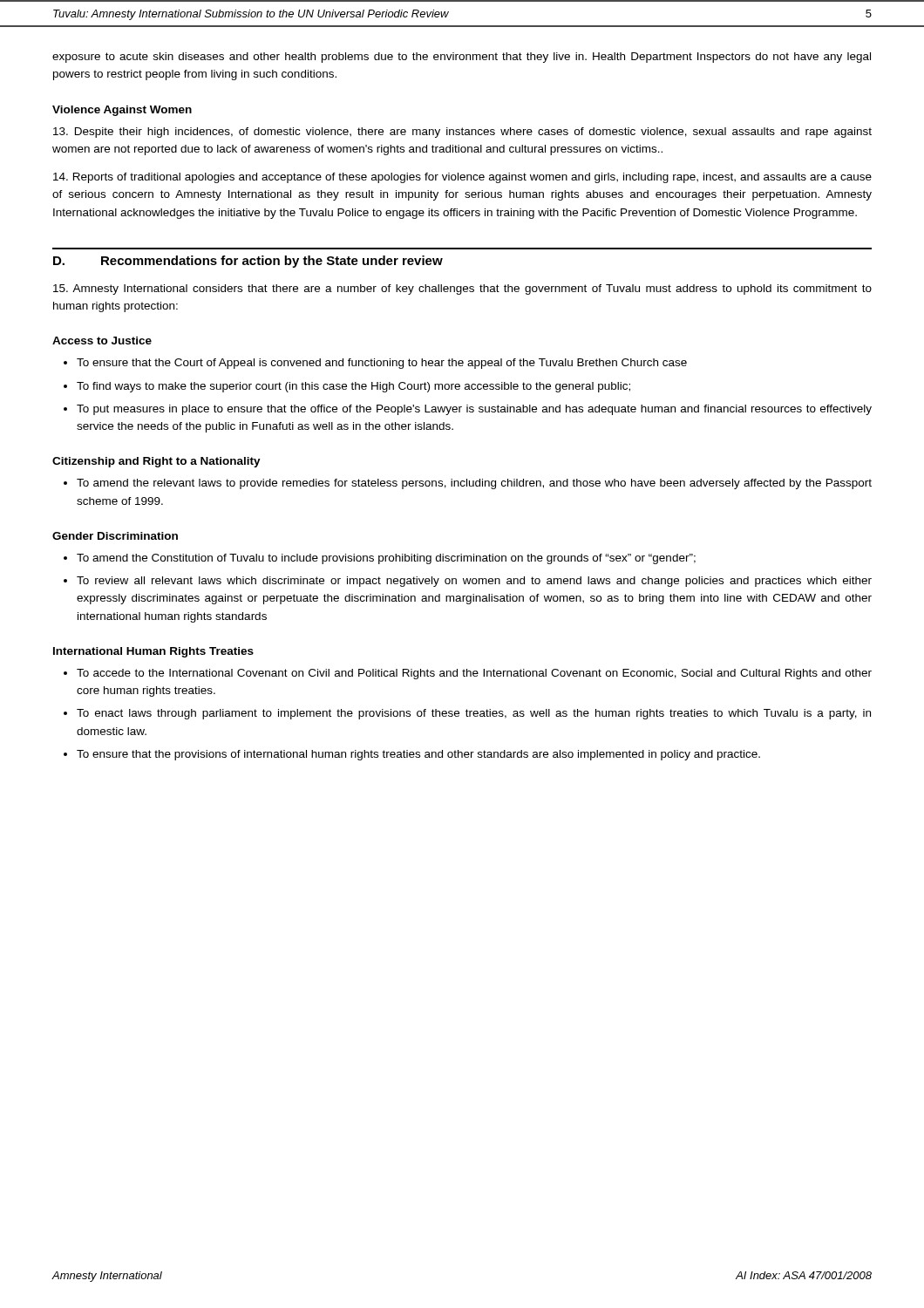Click the passage that begins "Despite their high incidences, of domestic violence, there"
The image size is (924, 1308).
coord(462,140)
